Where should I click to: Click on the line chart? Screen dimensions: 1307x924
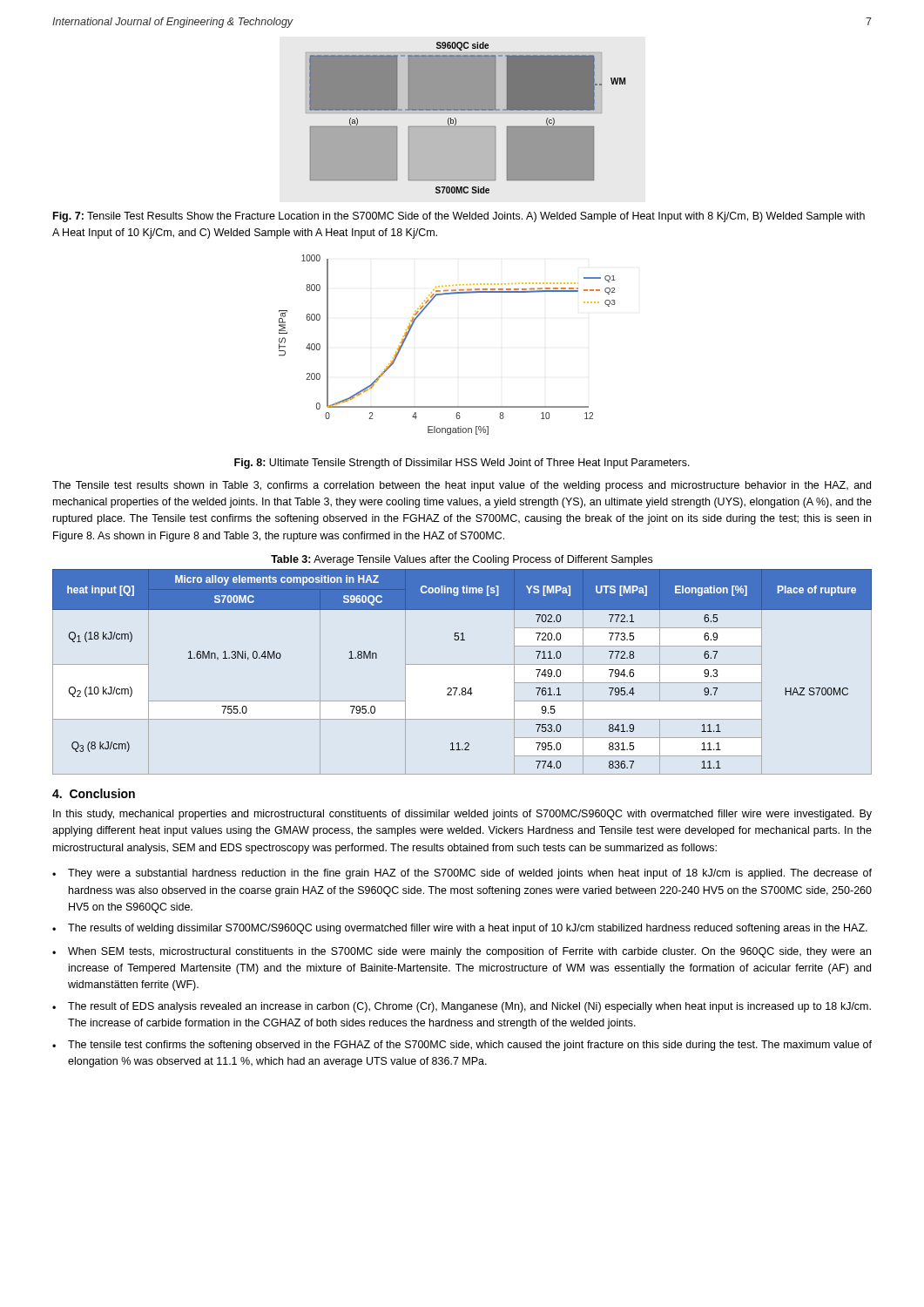point(462,351)
